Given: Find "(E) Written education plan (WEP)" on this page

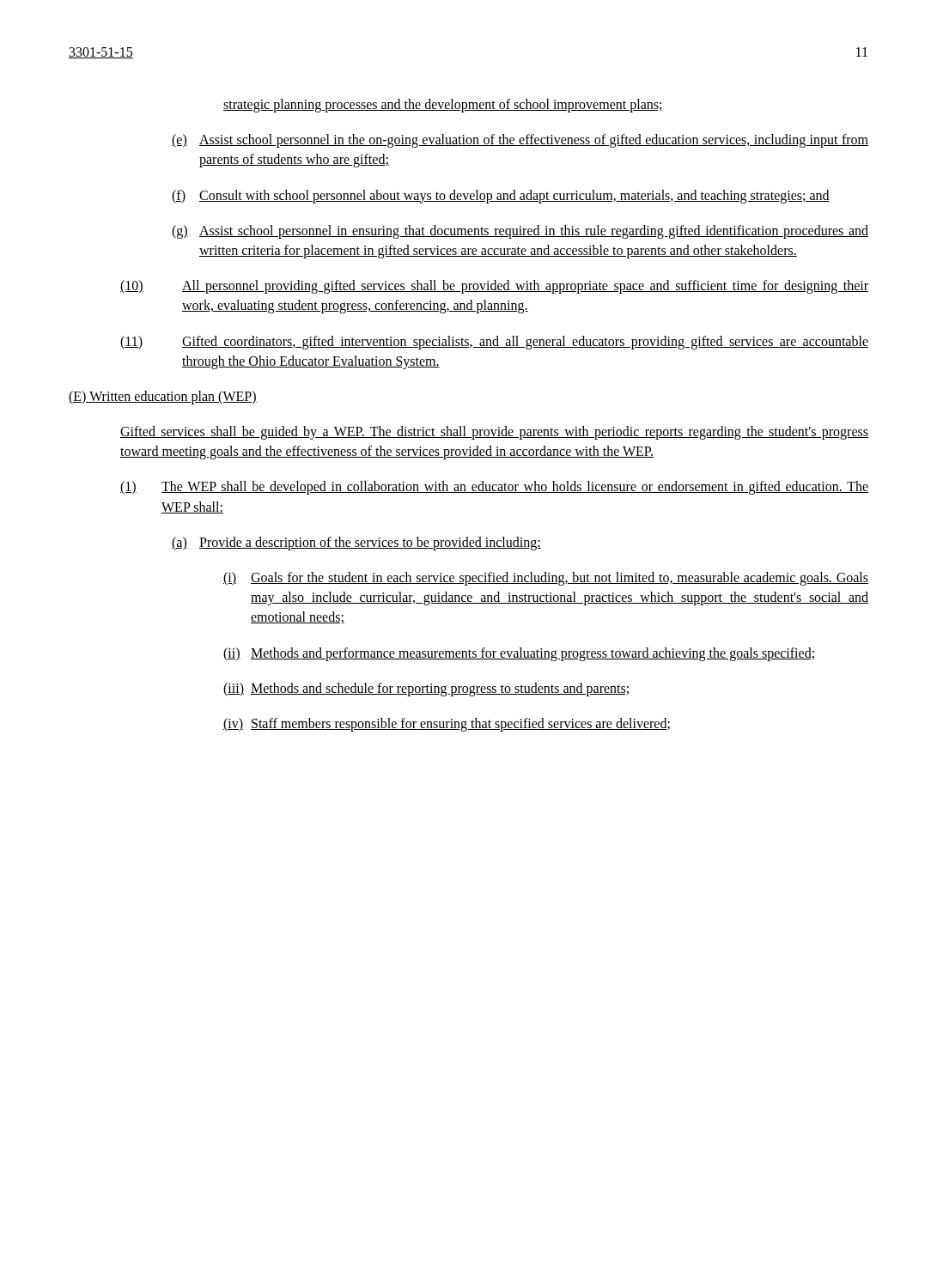Looking at the screenshot, I should (x=163, y=396).
